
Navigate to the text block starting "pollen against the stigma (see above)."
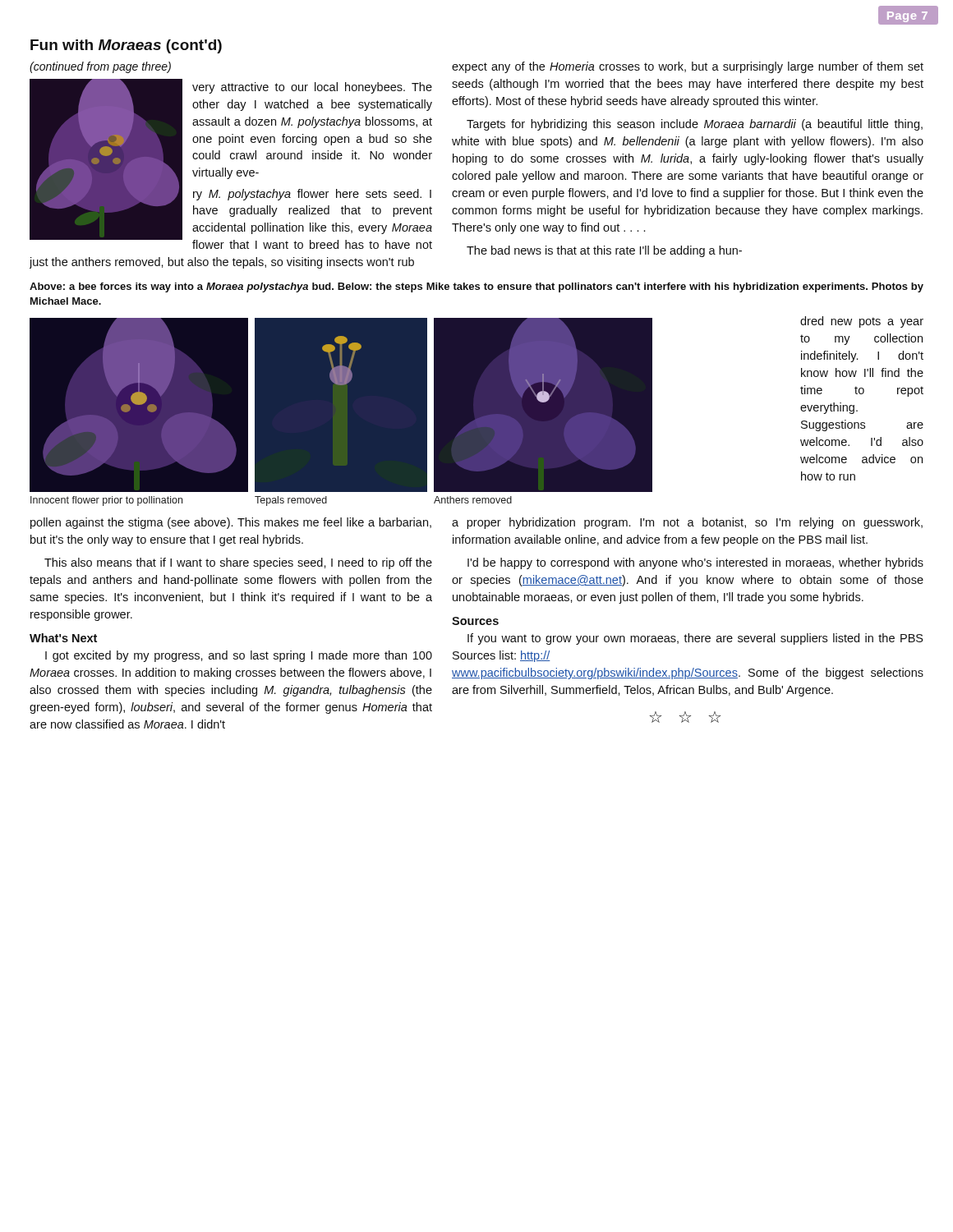coord(231,569)
